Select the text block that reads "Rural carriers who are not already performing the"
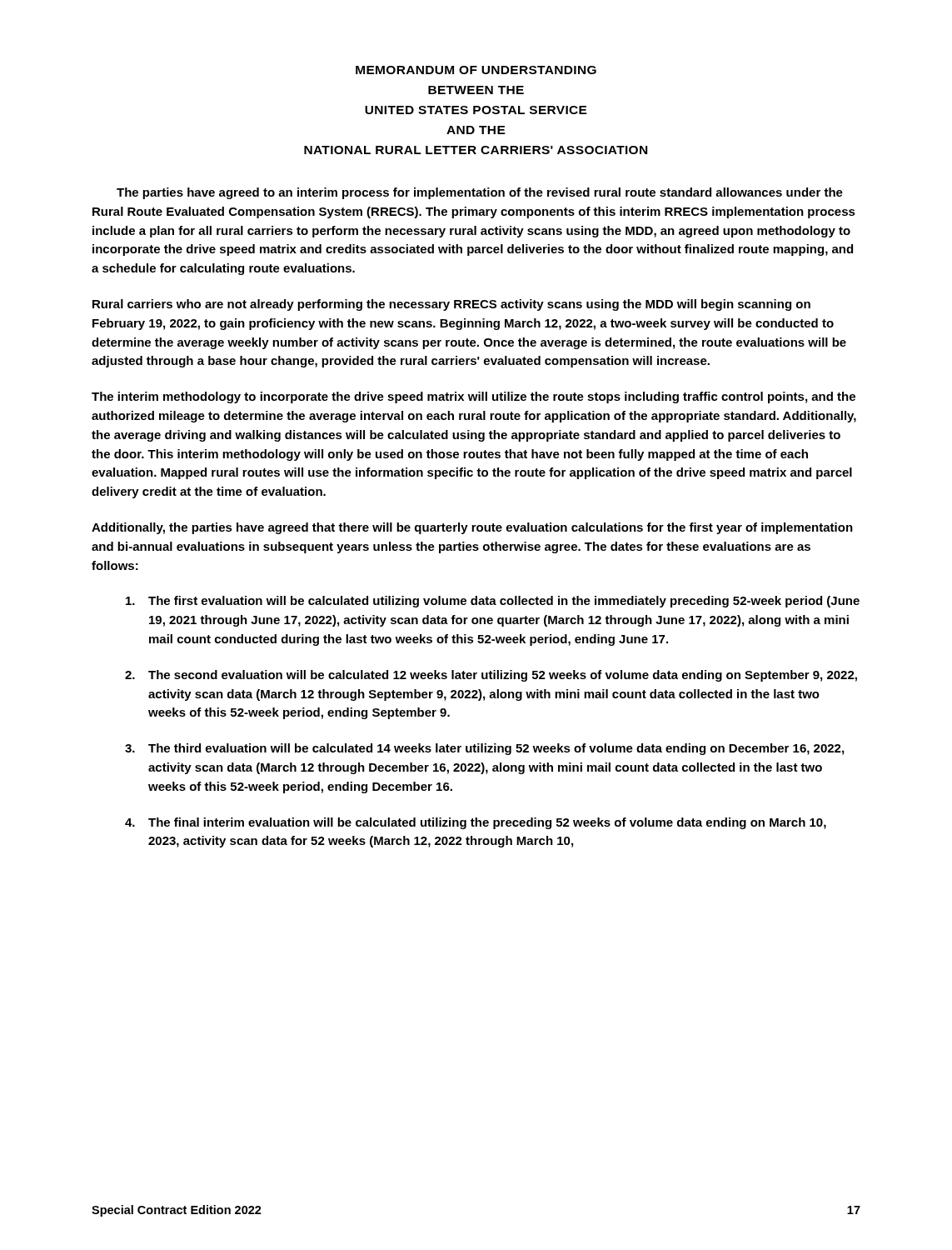 [x=469, y=332]
